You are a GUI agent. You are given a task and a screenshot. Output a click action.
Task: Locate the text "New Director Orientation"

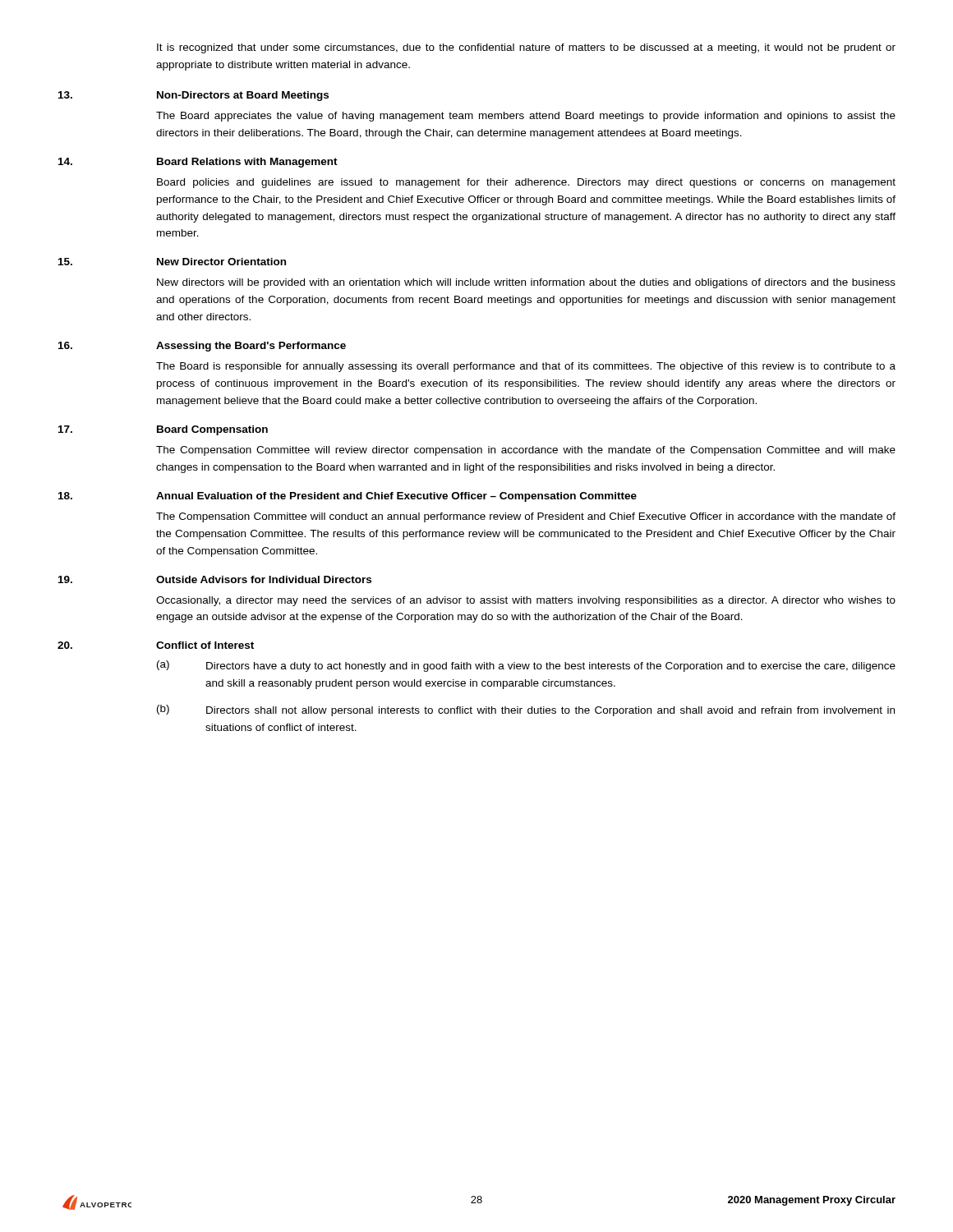click(221, 262)
